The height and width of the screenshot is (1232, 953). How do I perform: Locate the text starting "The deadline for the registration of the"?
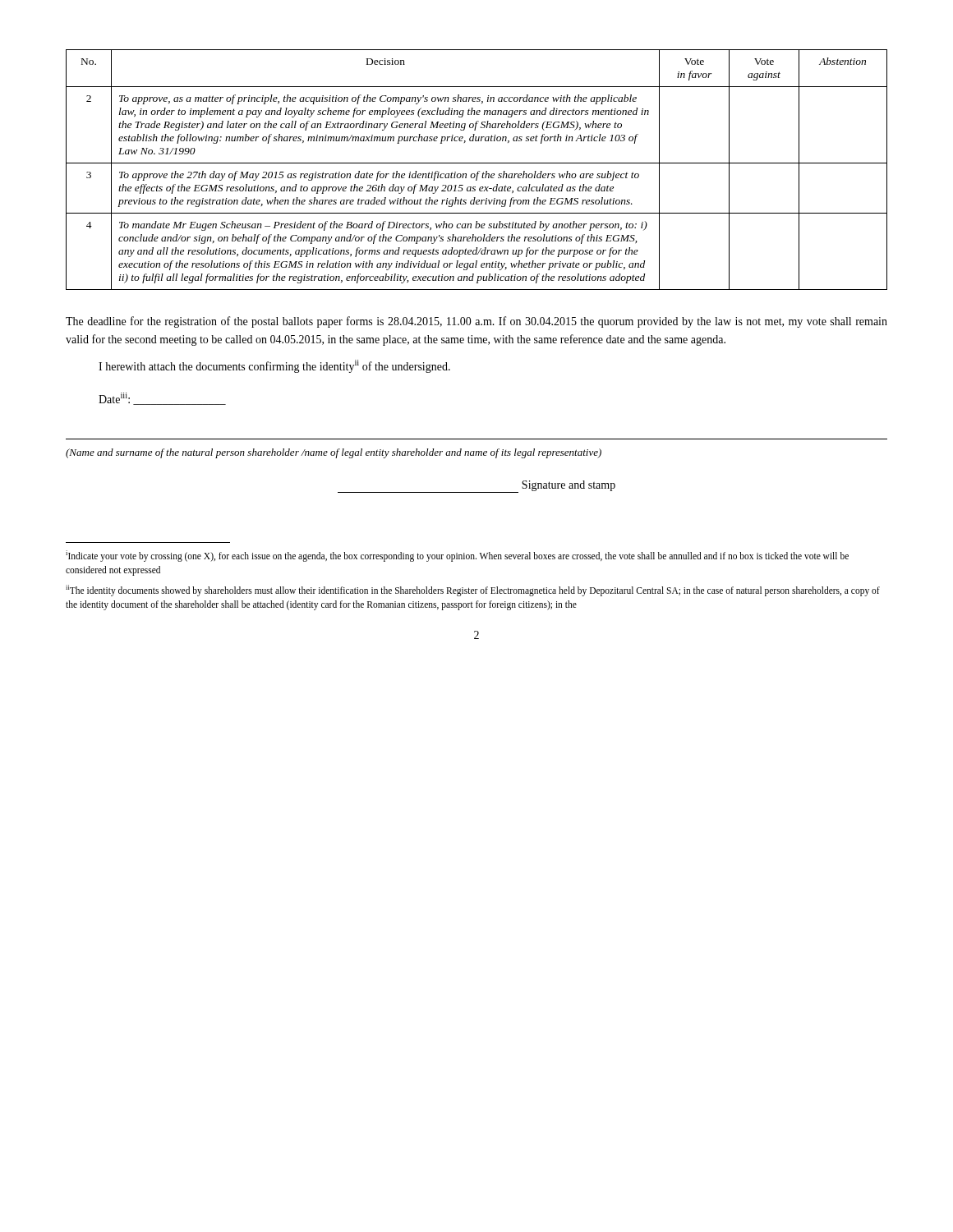click(x=476, y=330)
